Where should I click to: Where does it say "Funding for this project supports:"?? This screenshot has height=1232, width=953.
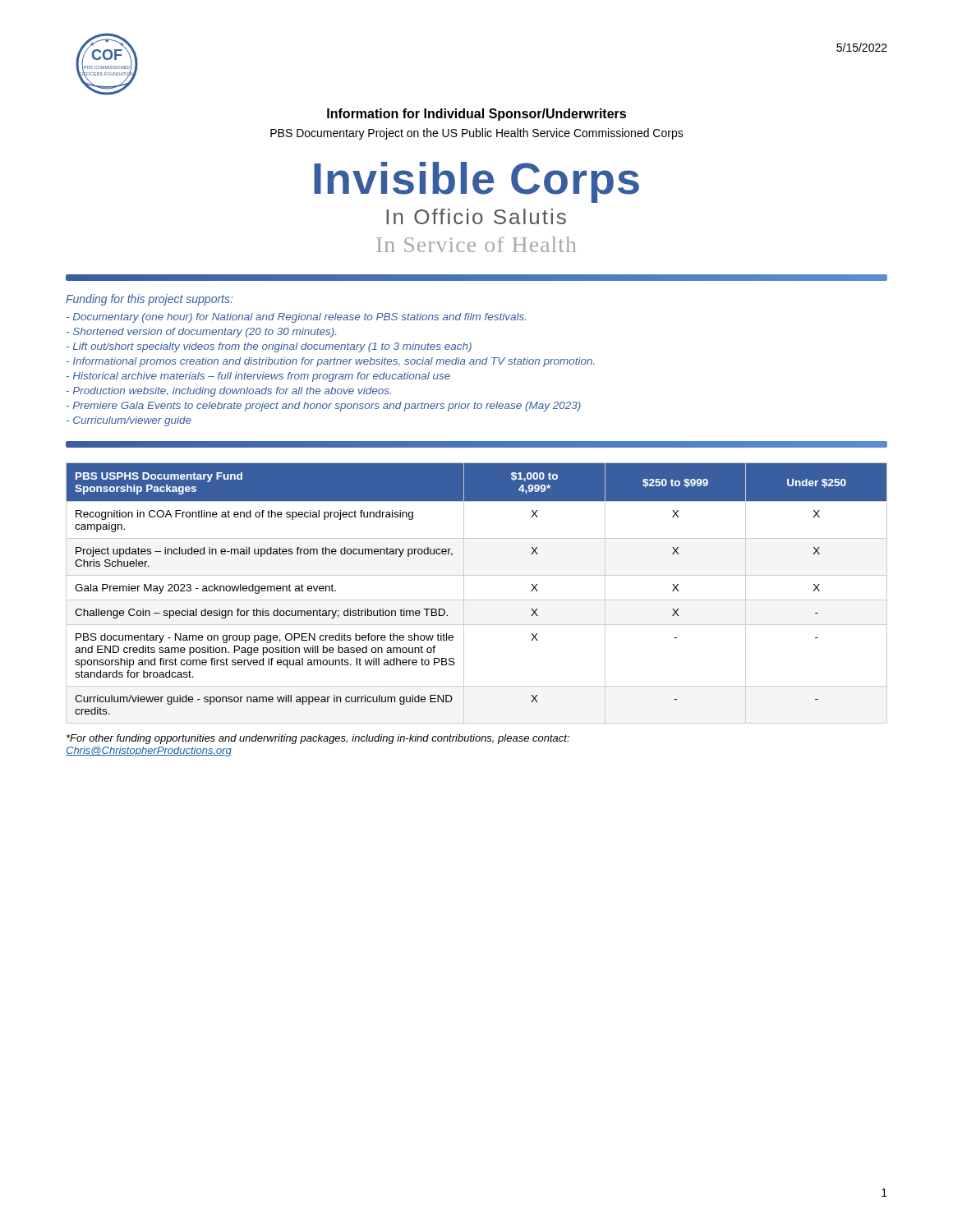[149, 299]
